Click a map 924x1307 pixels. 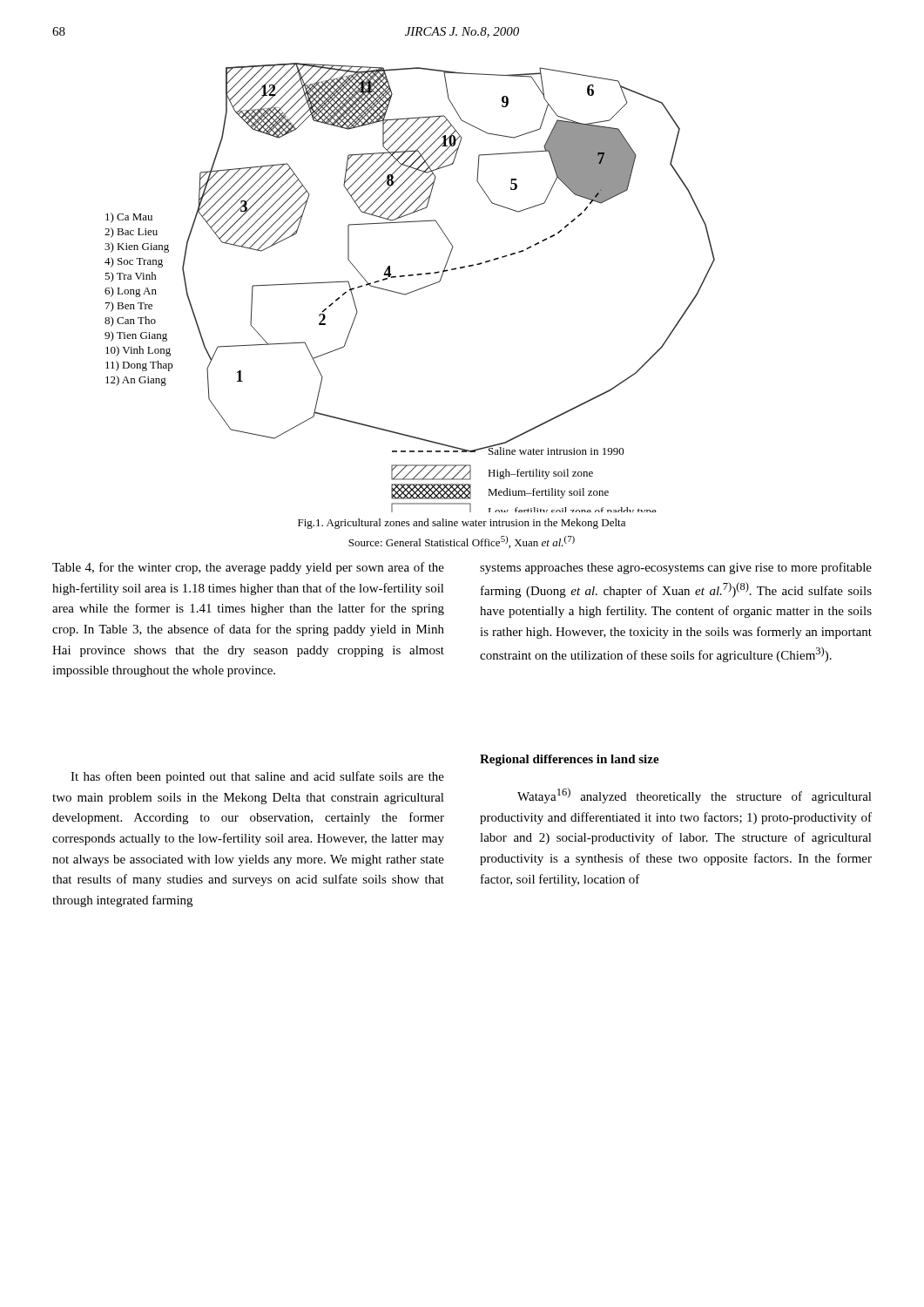click(x=462, y=281)
